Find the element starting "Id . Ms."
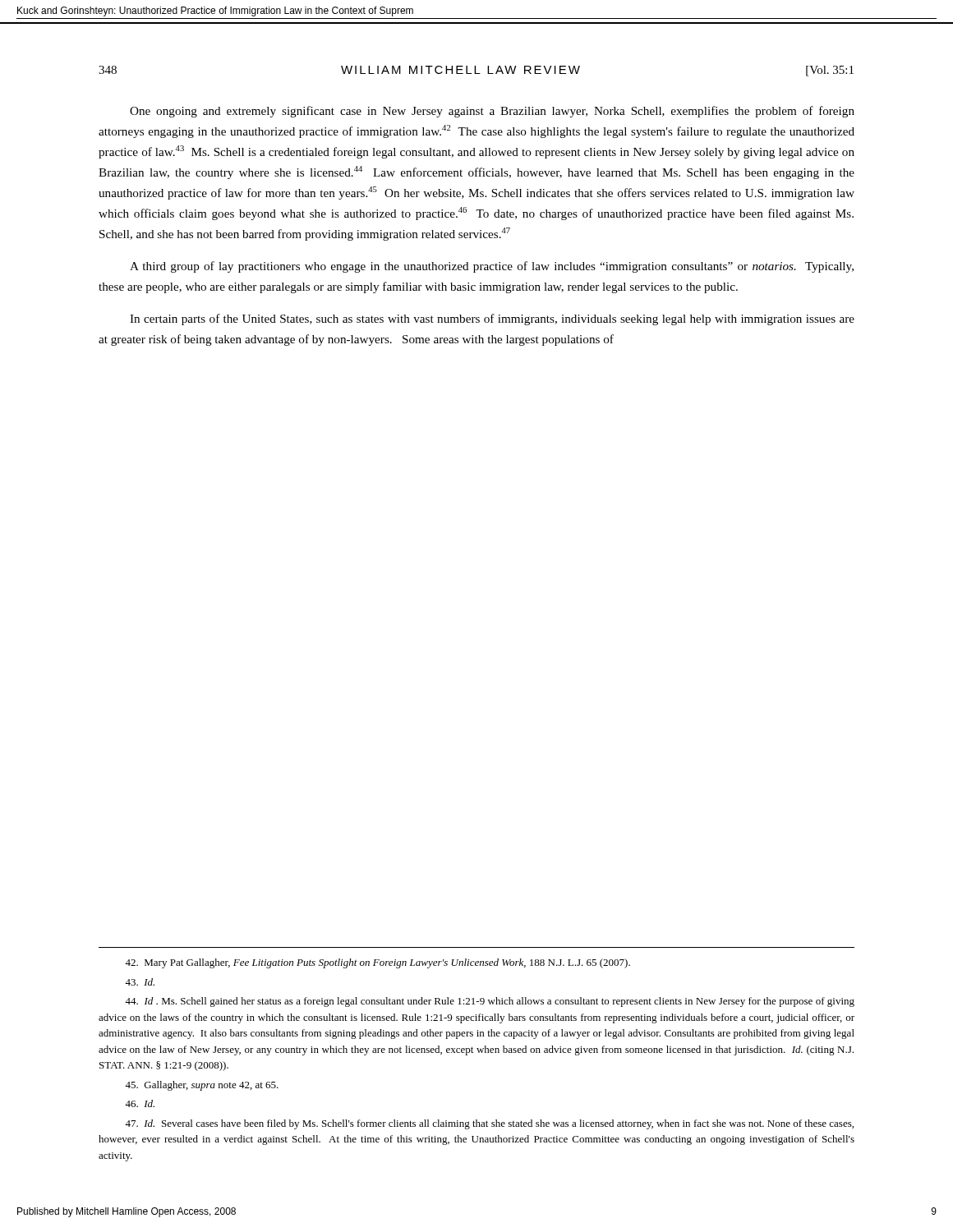The image size is (953, 1232). point(476,1033)
